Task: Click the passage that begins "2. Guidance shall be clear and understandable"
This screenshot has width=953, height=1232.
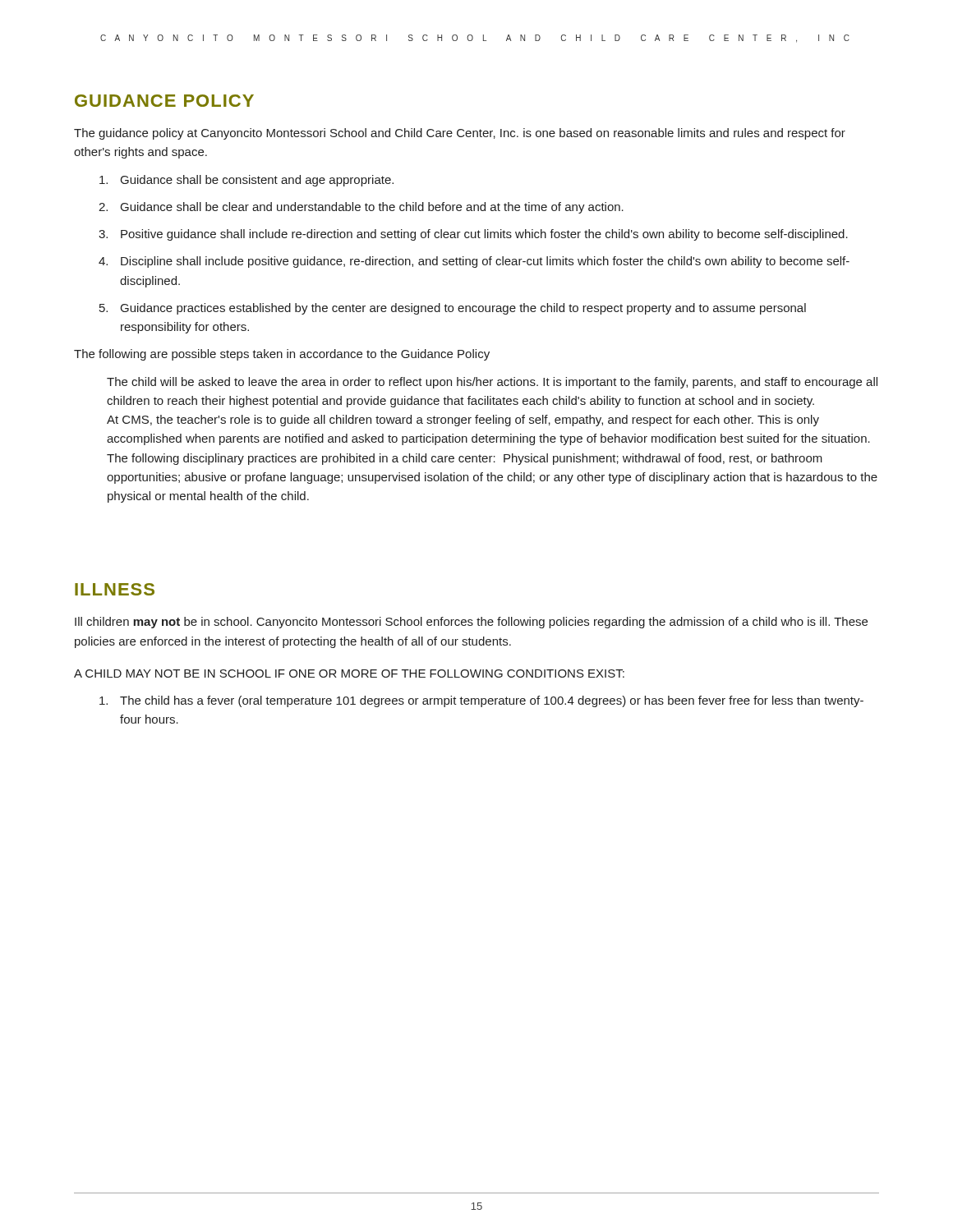Action: 361,206
